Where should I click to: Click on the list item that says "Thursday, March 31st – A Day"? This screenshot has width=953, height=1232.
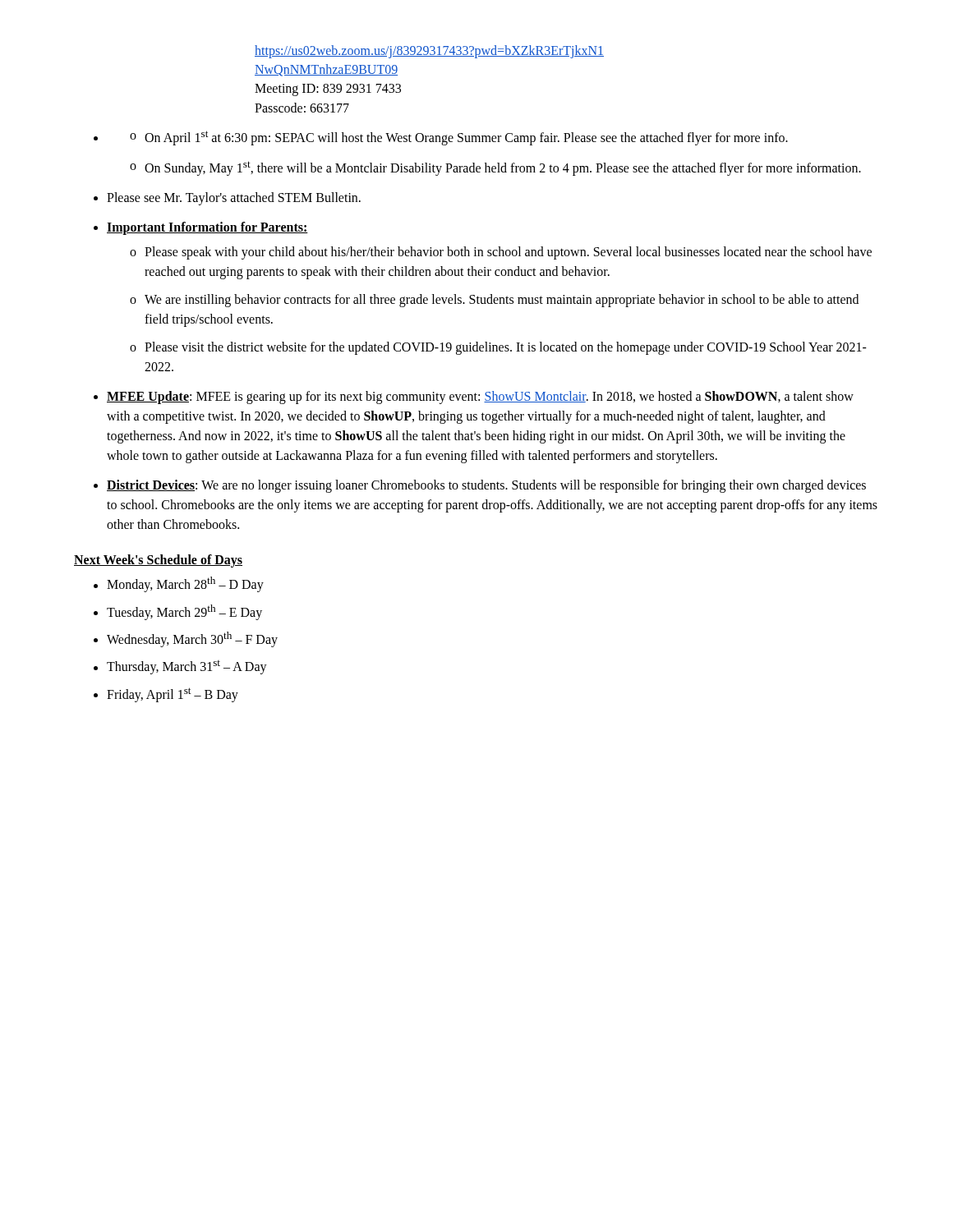point(187,665)
